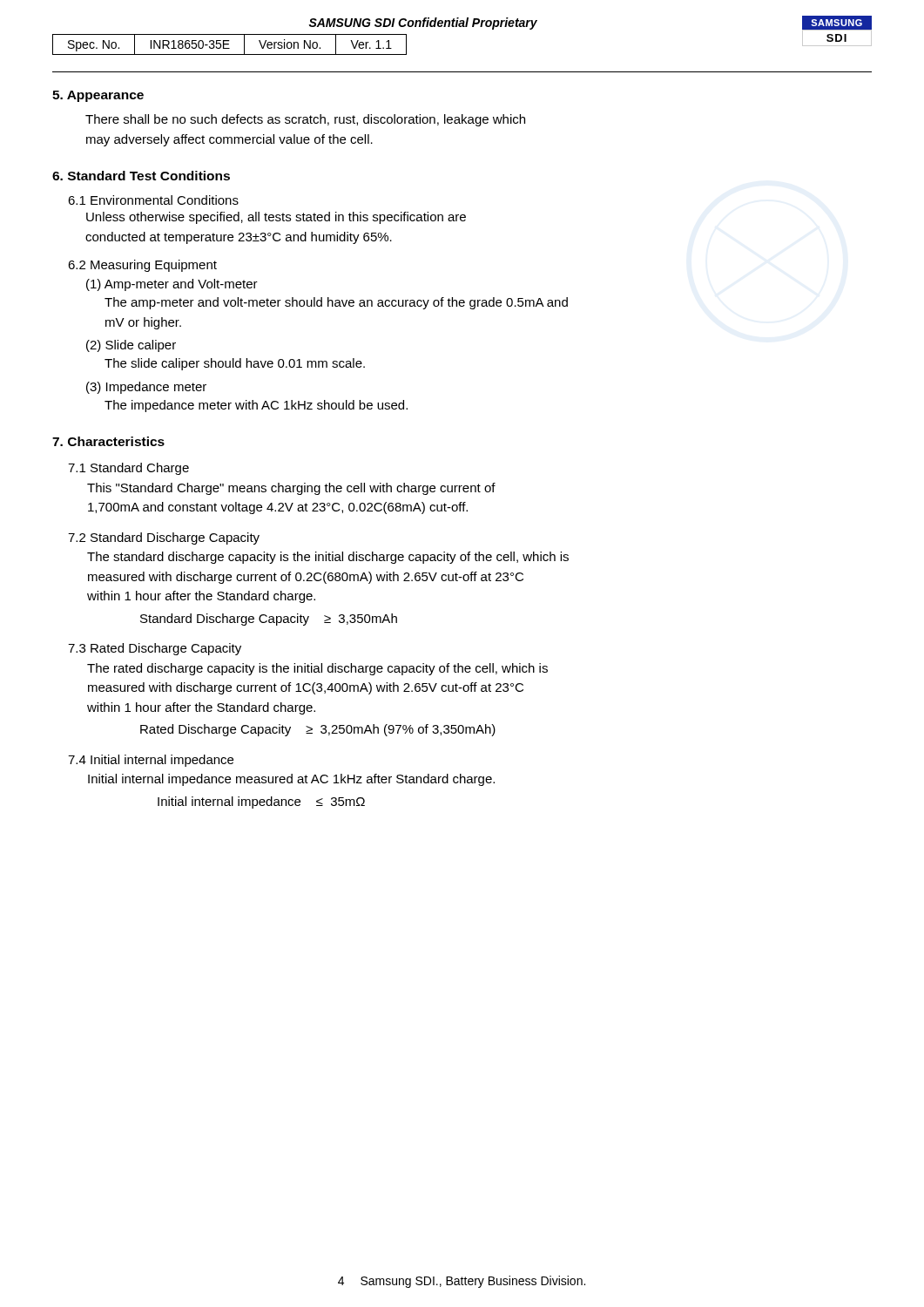The width and height of the screenshot is (924, 1307).
Task: Find the text block with the text "1 Standard Charge This "Standard Charge" means"
Action: click(281, 489)
